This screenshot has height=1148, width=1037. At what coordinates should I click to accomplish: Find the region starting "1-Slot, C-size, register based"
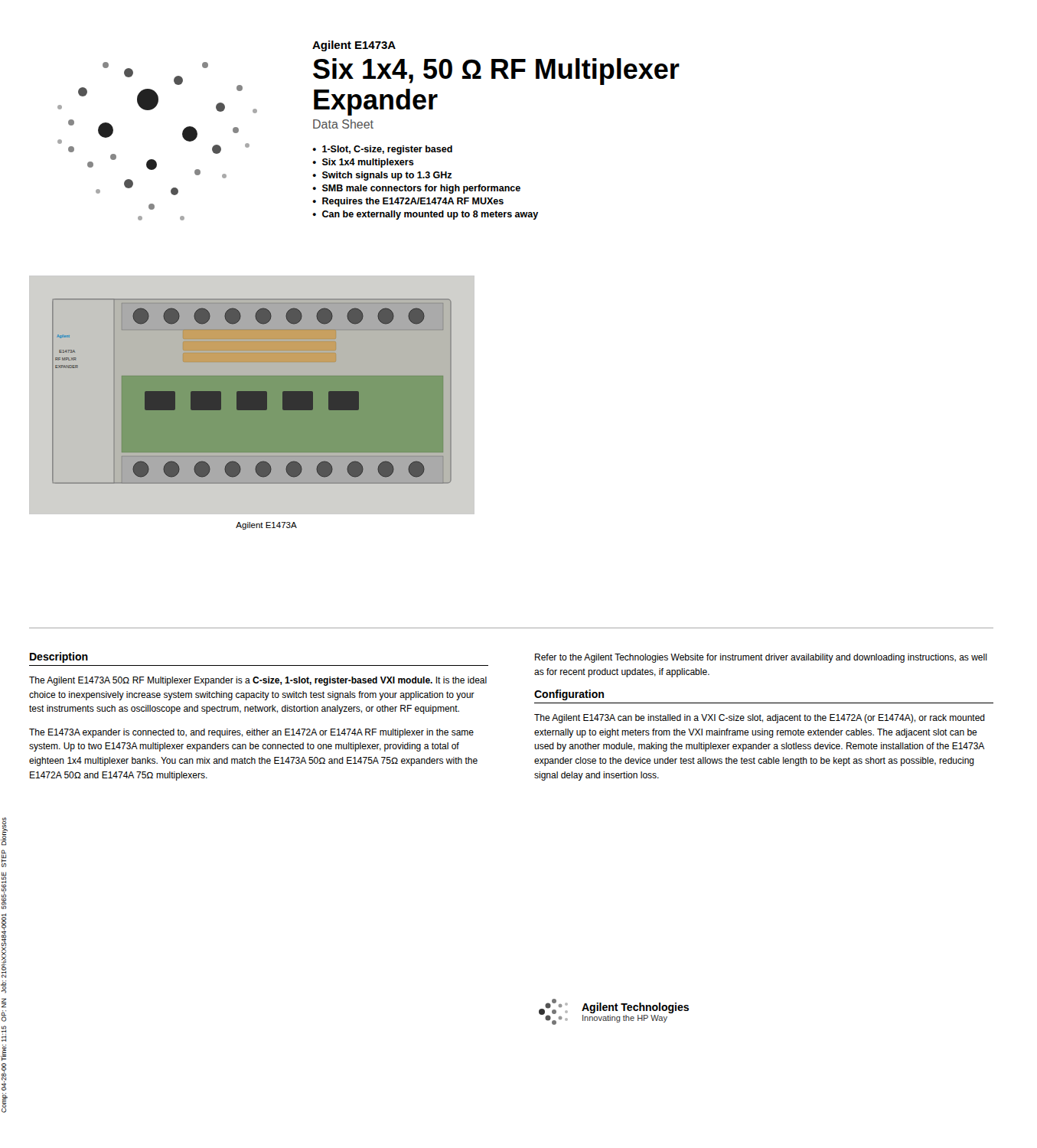pos(387,149)
